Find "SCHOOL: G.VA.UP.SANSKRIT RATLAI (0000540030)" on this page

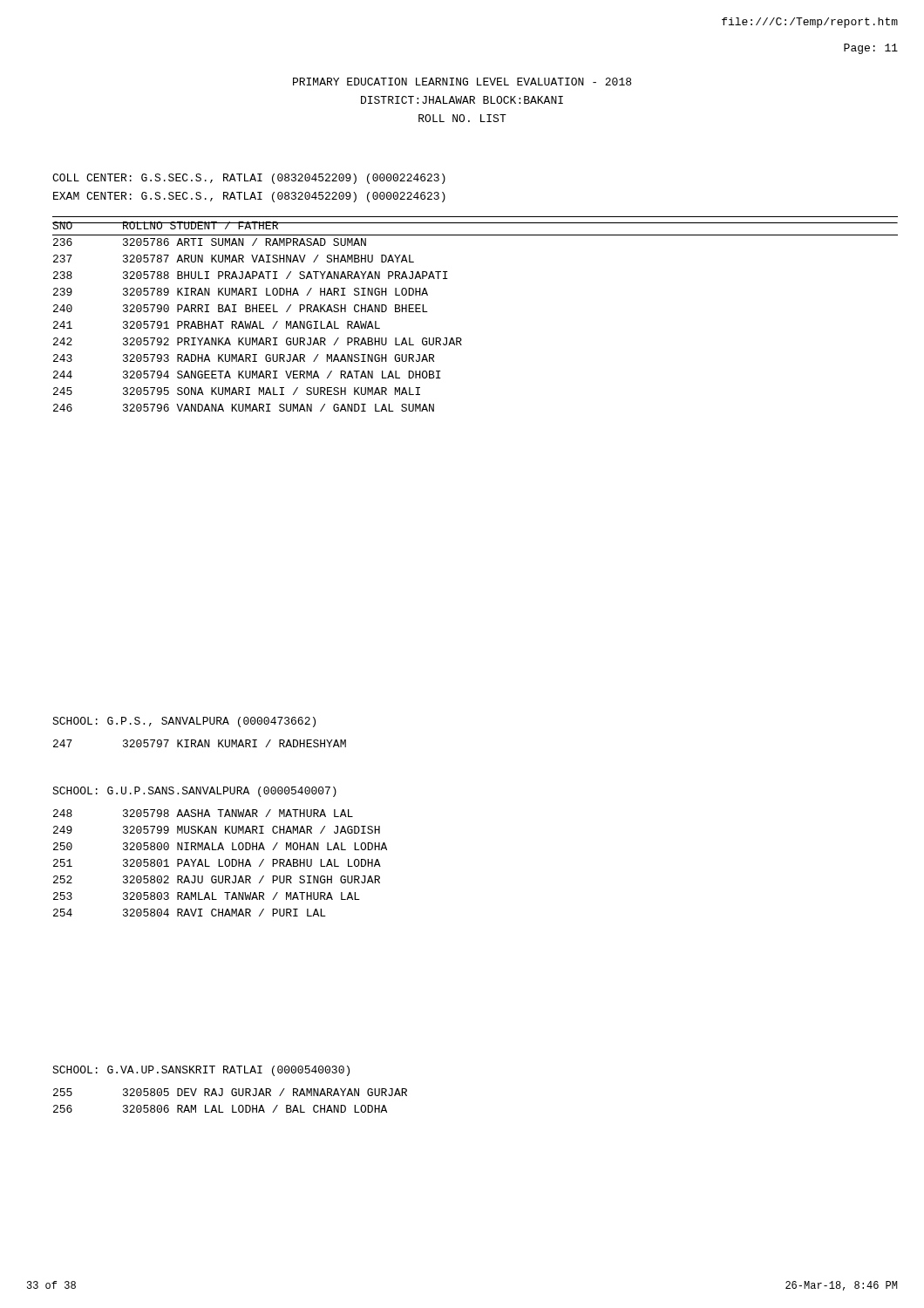(x=202, y=1070)
